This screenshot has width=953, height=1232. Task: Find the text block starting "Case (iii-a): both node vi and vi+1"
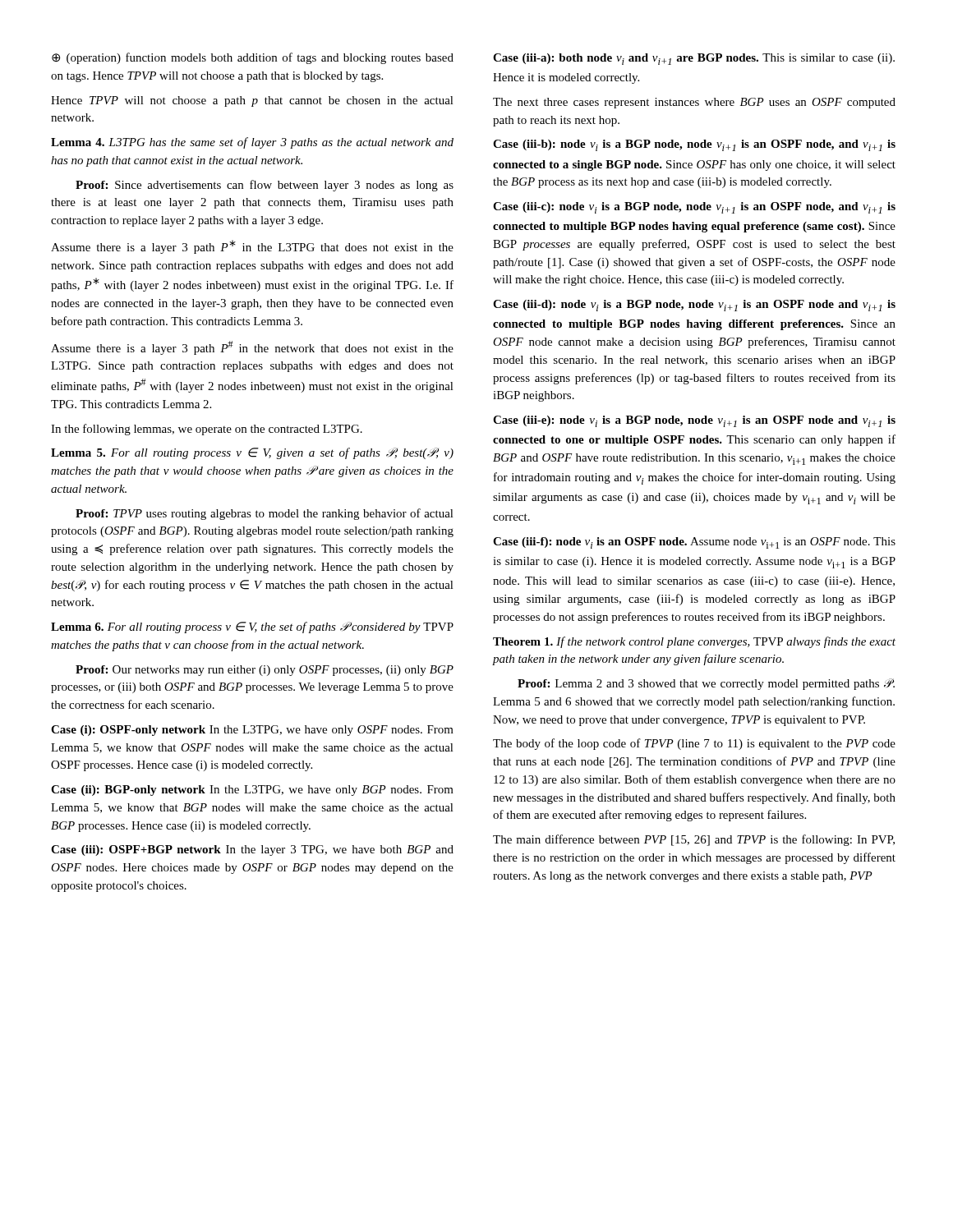click(694, 89)
